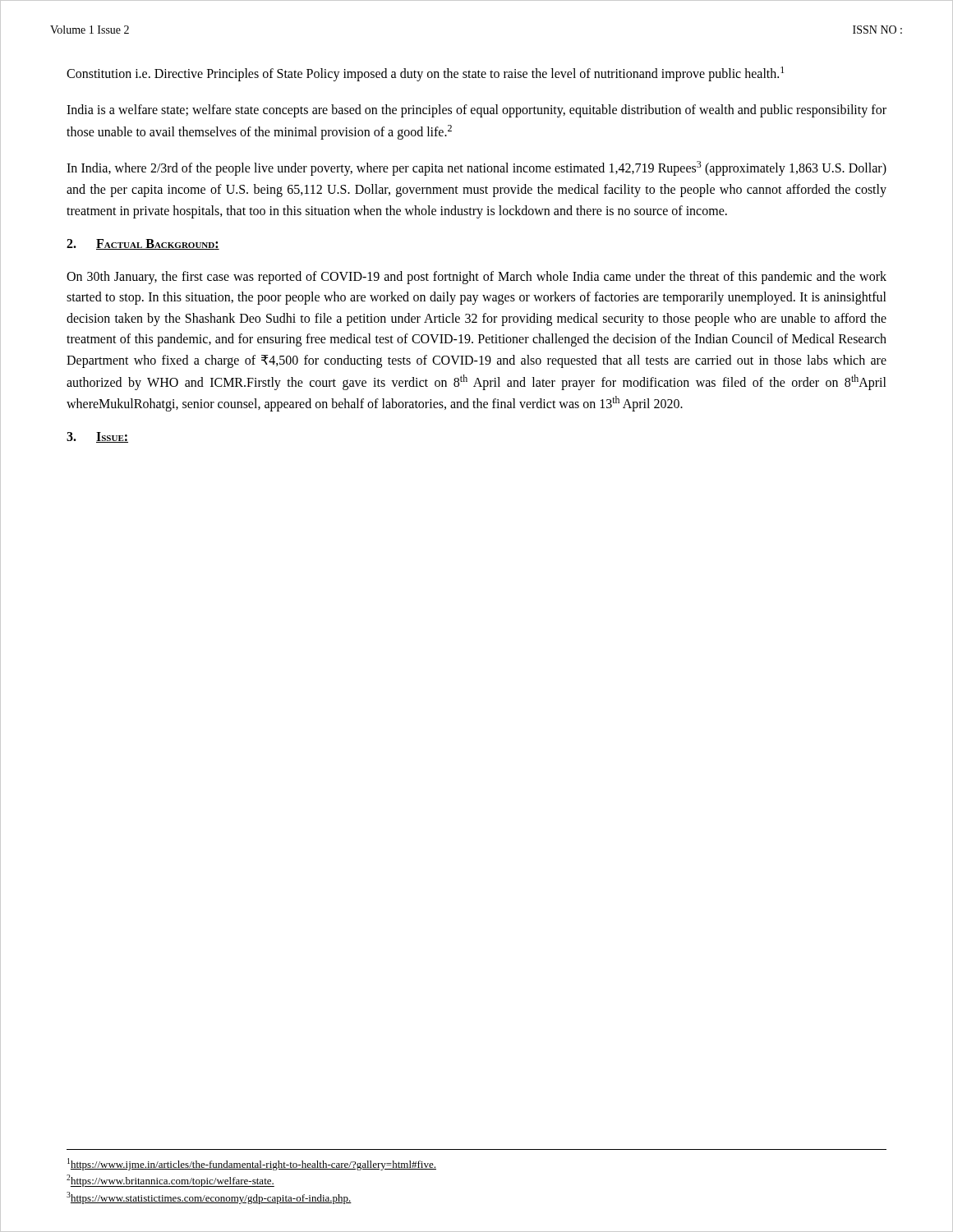953x1232 pixels.
Task: Select the element starting "In India, where 2/3rd of the"
Action: pos(476,188)
